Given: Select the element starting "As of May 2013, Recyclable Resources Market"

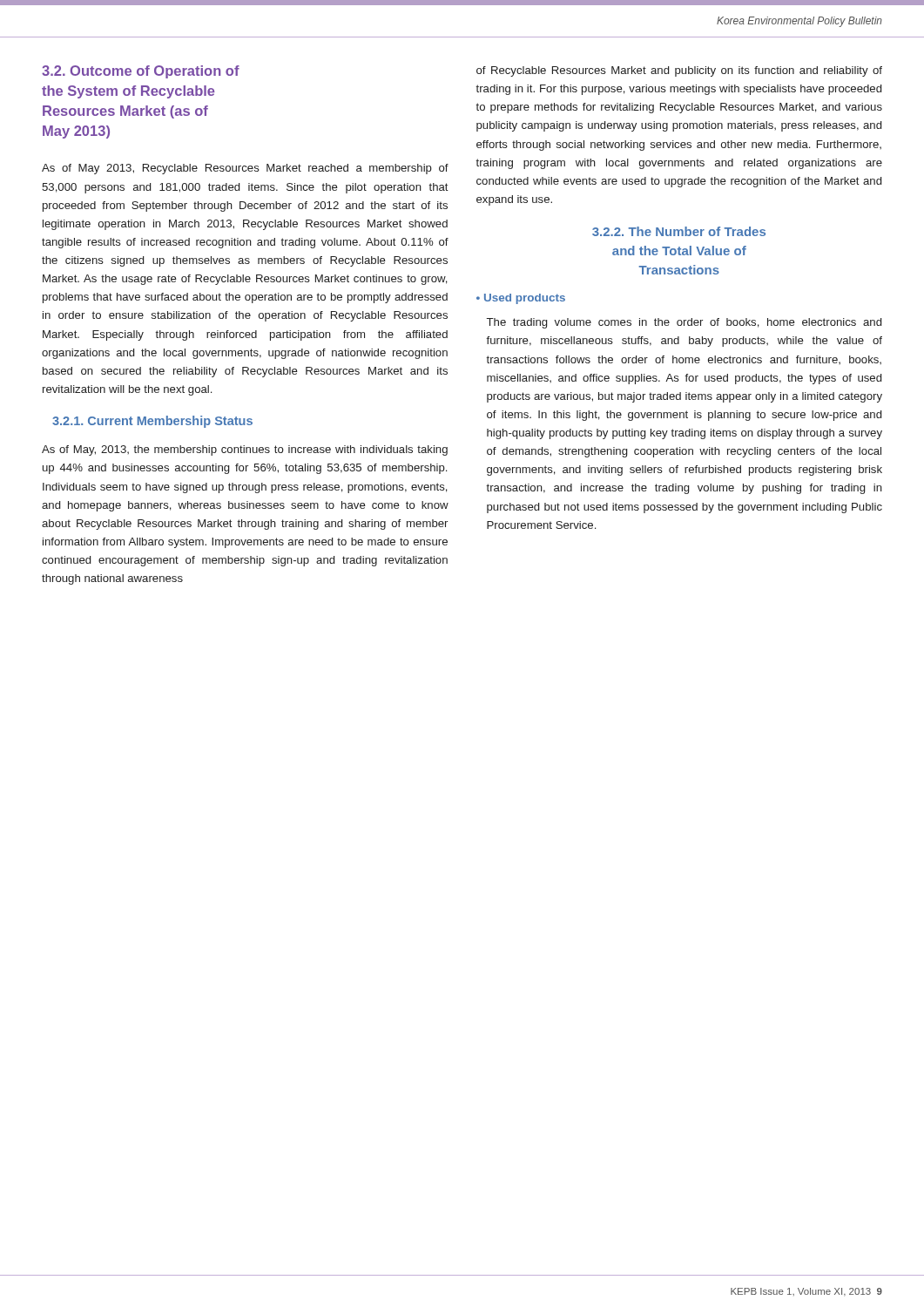Looking at the screenshot, I should click(245, 279).
